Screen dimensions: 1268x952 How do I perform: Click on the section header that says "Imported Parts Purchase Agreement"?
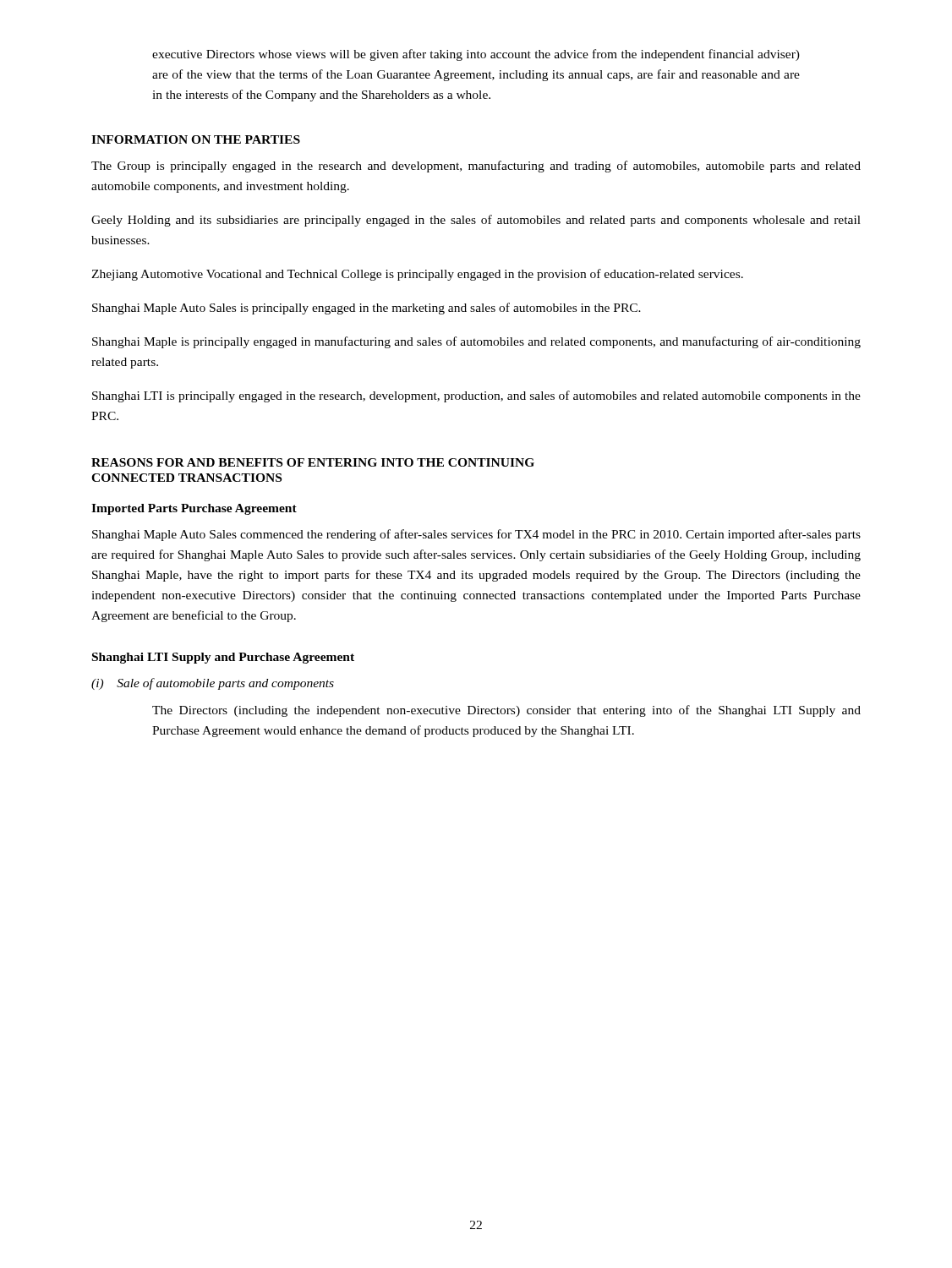click(x=194, y=508)
